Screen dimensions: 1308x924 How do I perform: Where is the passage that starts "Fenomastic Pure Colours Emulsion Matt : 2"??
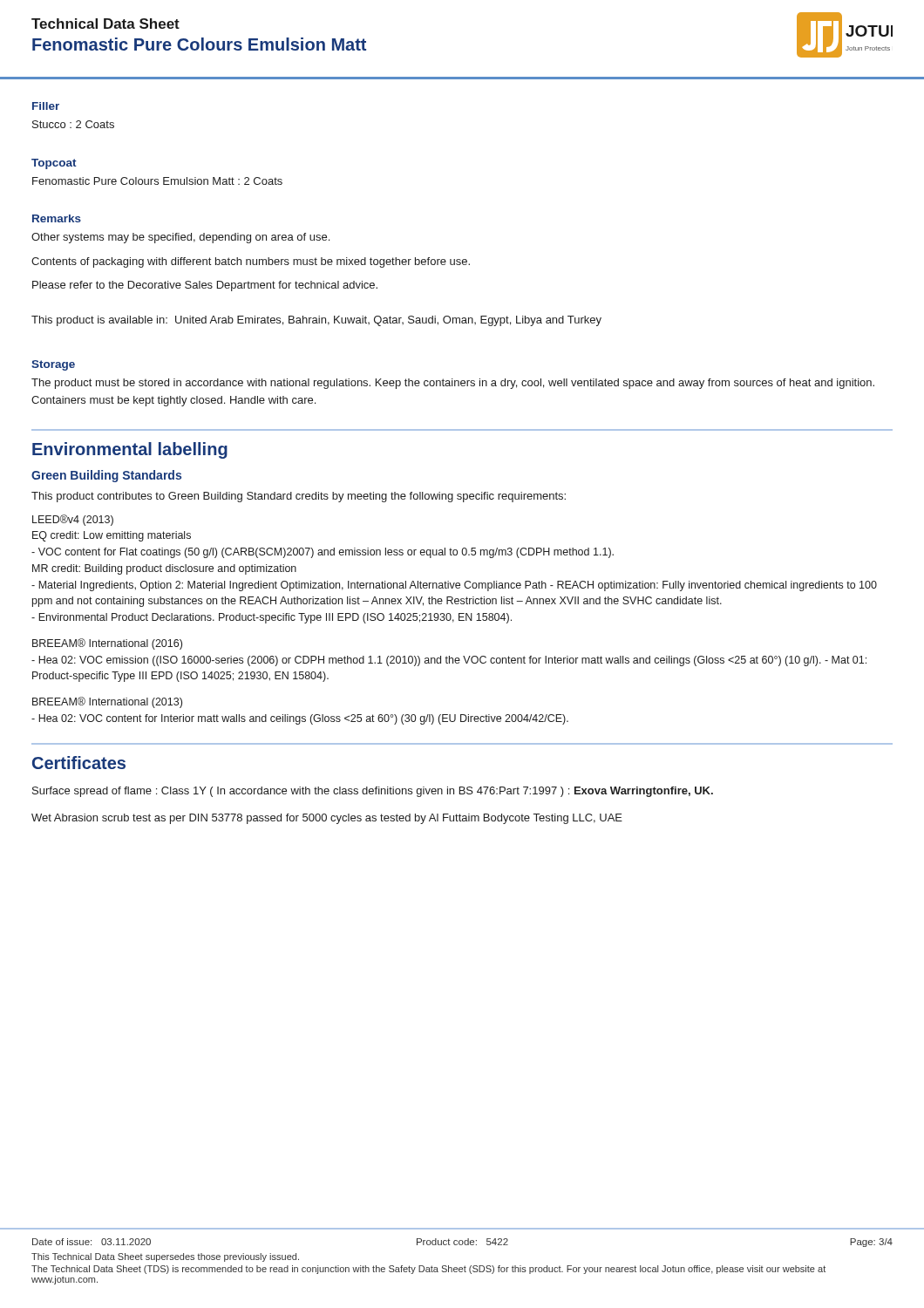157,181
